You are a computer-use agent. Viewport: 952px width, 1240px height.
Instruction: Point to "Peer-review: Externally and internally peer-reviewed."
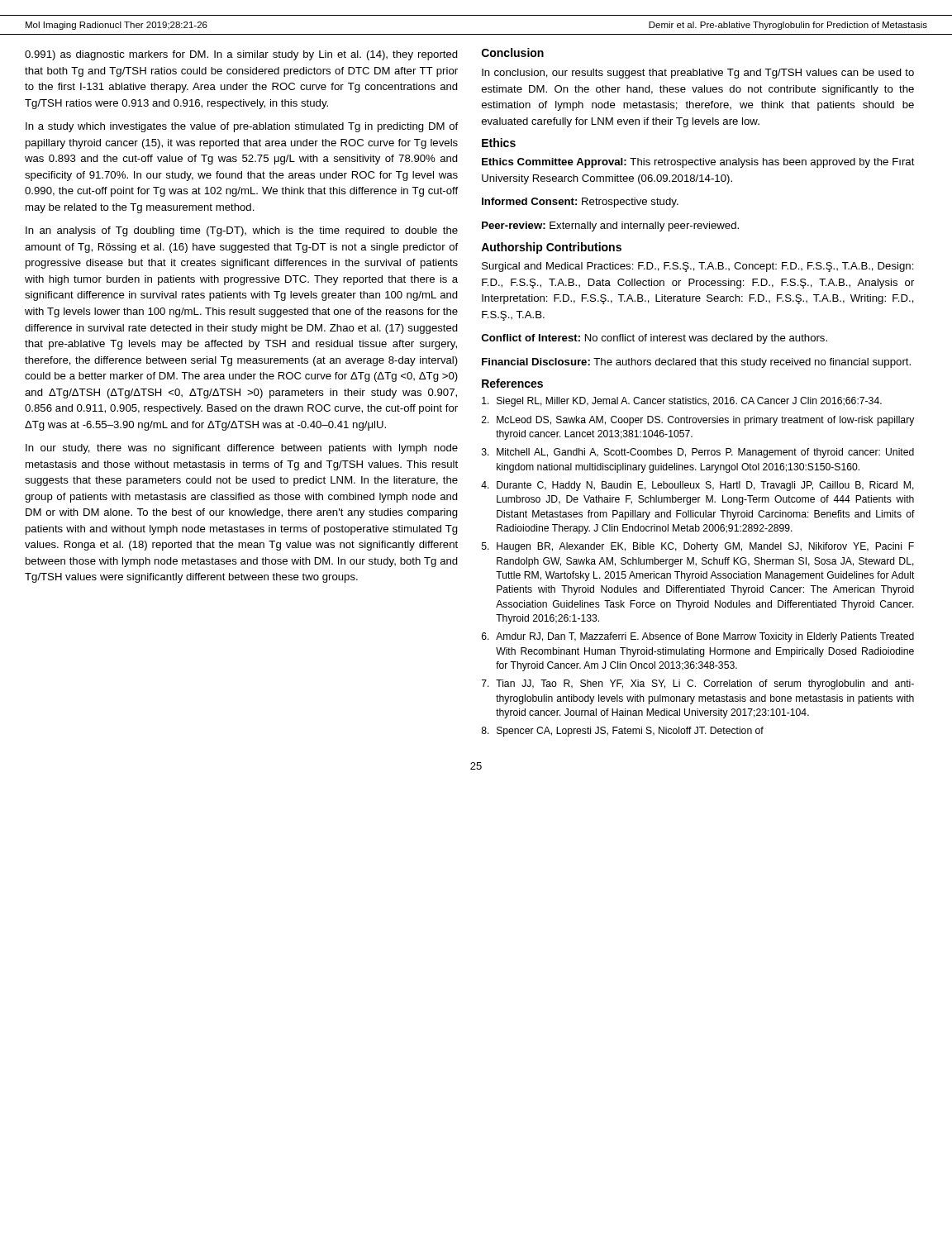click(698, 225)
